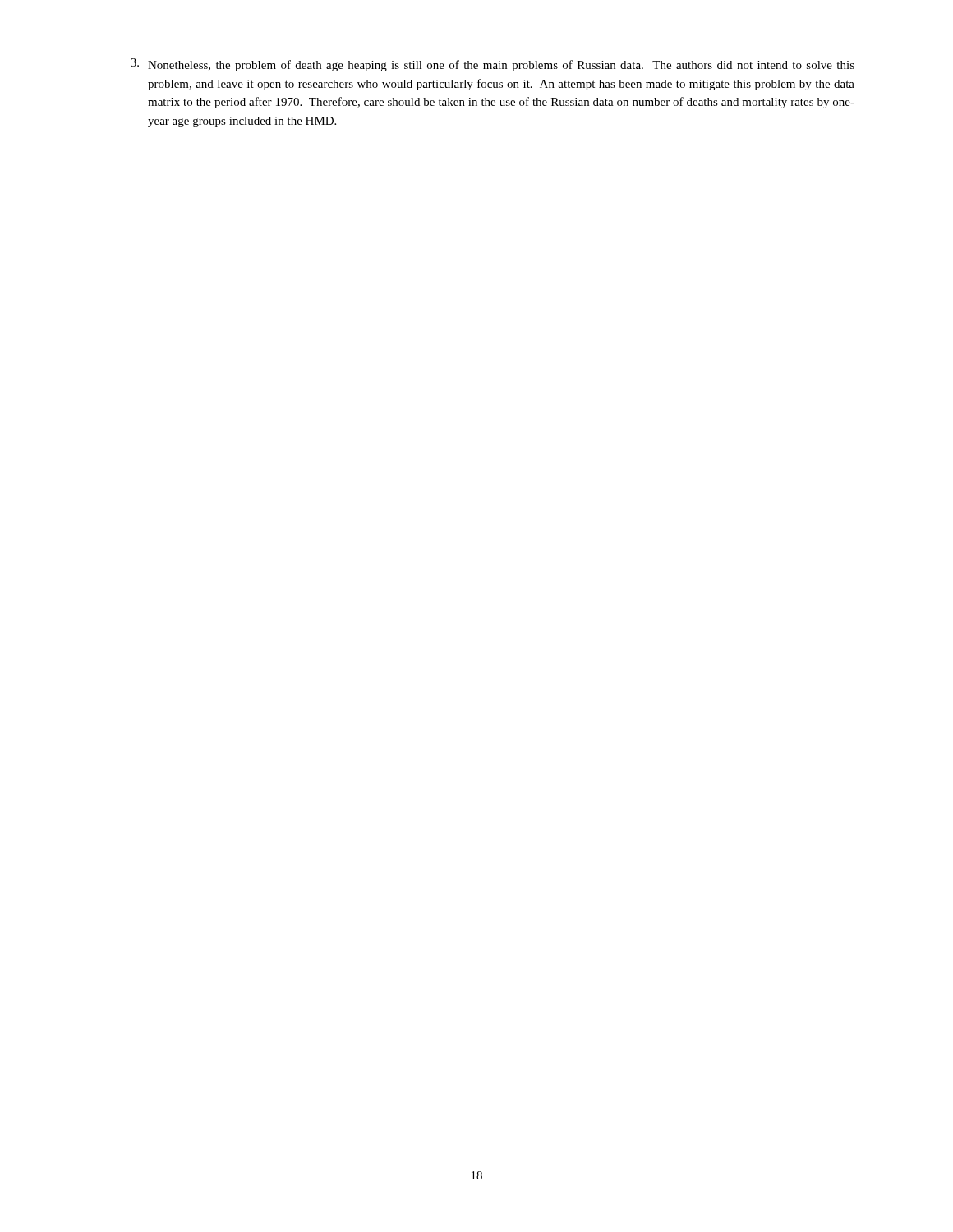The image size is (953, 1232).
Task: Locate the block of text that opens with "3. Nonetheless, the problem of death age heaping"
Action: point(485,93)
